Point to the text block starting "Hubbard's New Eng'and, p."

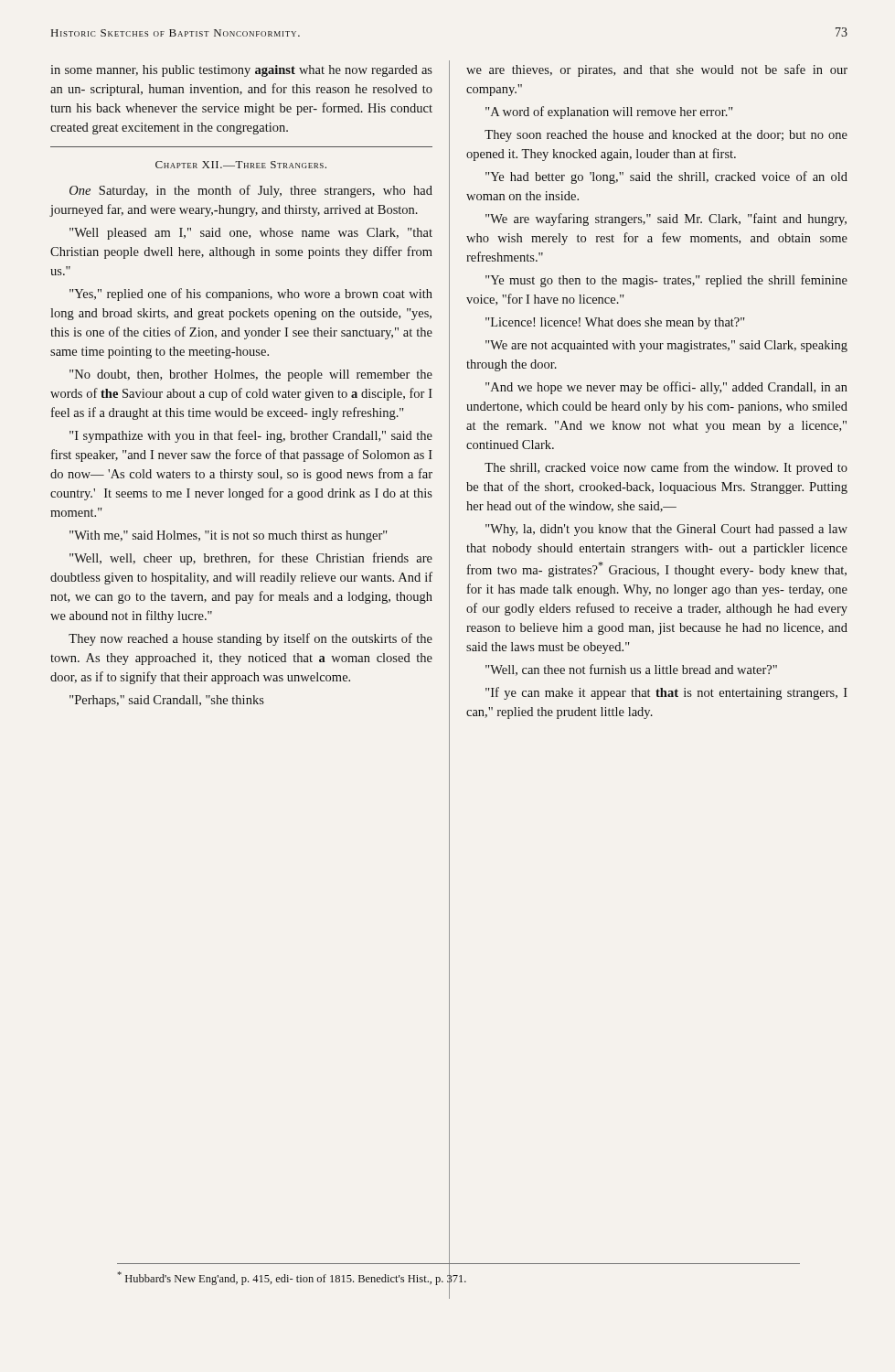tap(292, 1278)
